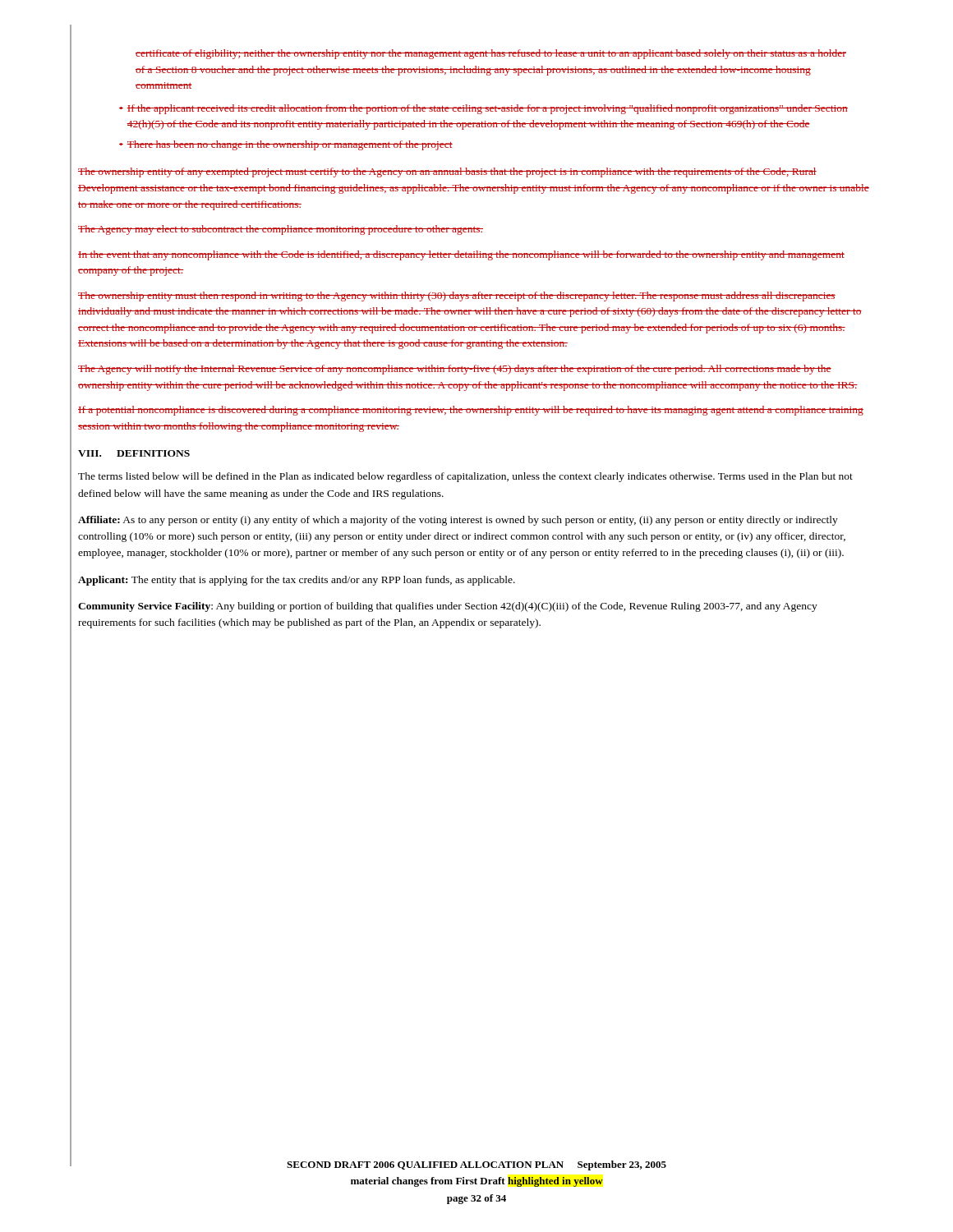Navigate to the region starting "The terms listed below will"
953x1232 pixels.
[476, 485]
